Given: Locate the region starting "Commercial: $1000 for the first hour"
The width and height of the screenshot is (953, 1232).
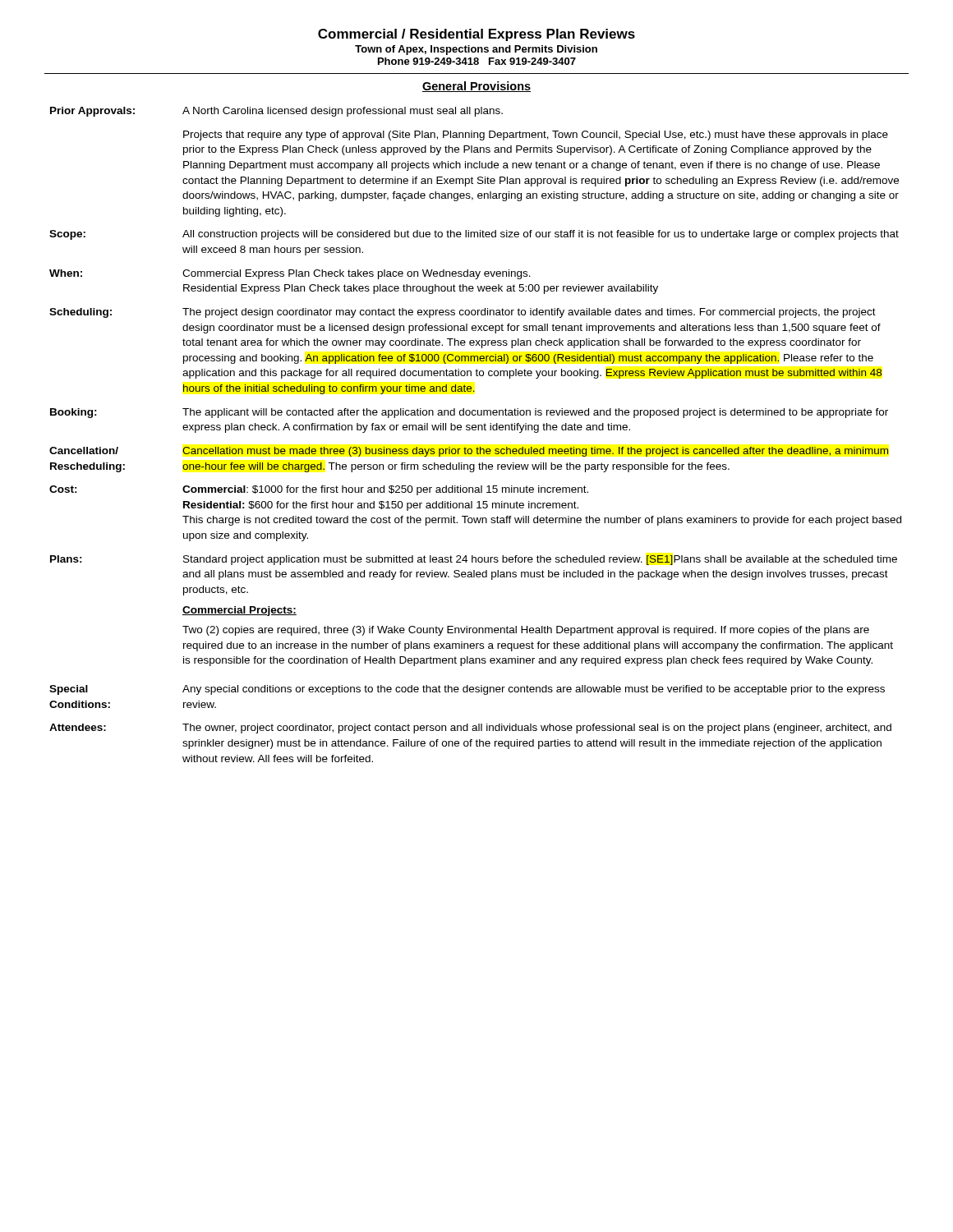Looking at the screenshot, I should [x=542, y=512].
